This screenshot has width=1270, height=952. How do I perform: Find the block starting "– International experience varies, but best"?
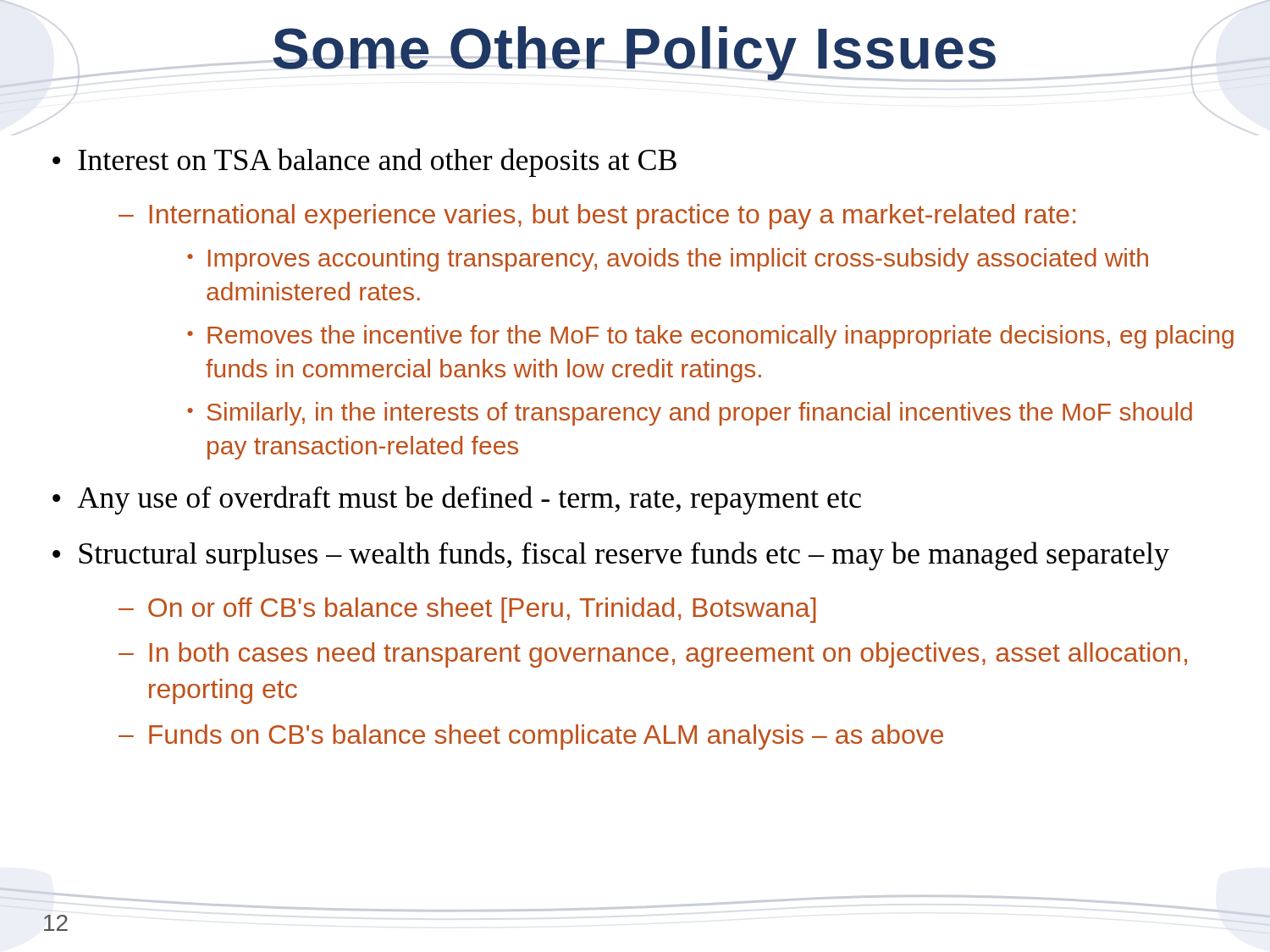[x=677, y=214]
